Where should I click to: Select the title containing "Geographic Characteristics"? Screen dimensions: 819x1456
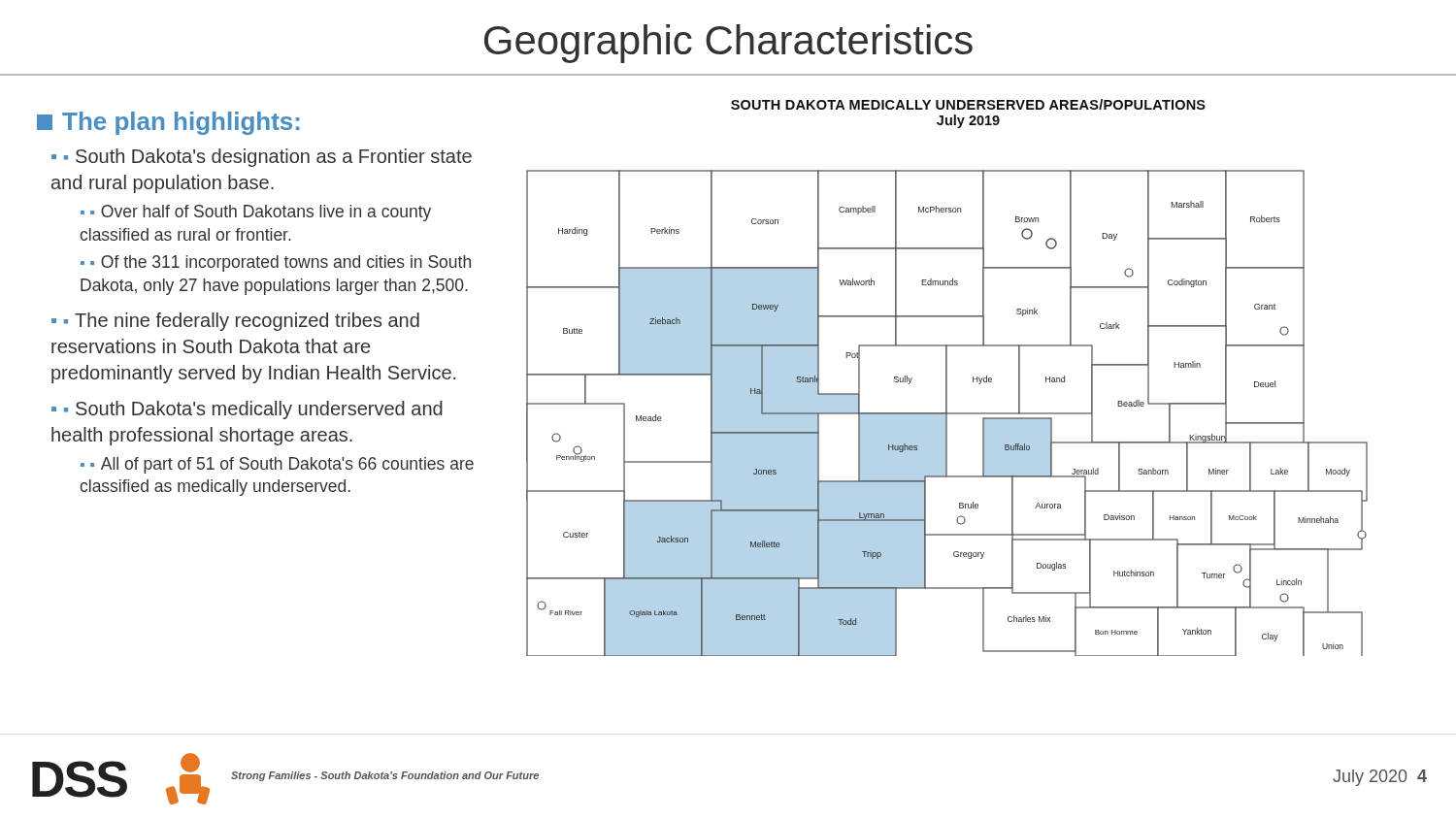coord(728,40)
